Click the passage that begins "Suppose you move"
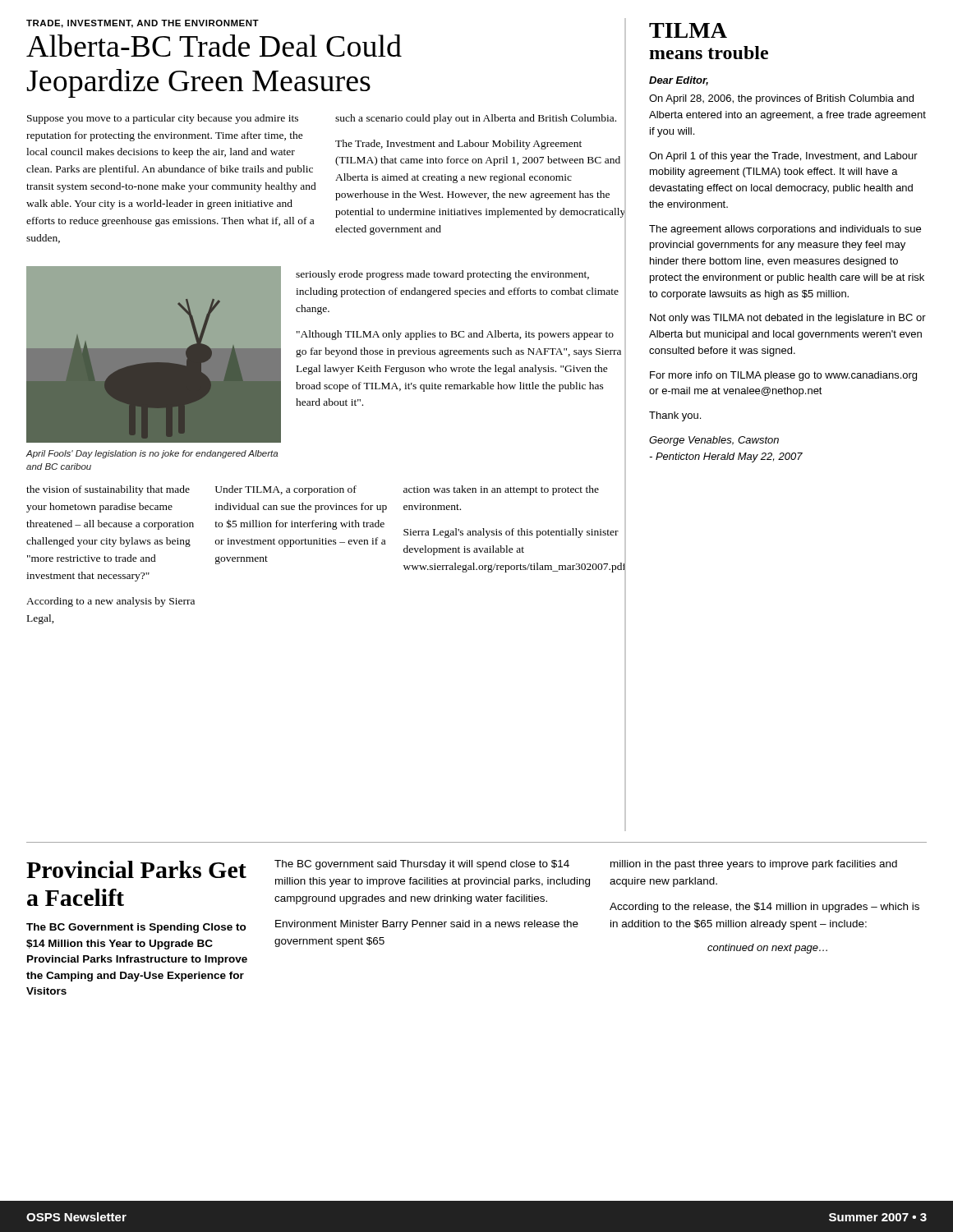 (x=171, y=178)
